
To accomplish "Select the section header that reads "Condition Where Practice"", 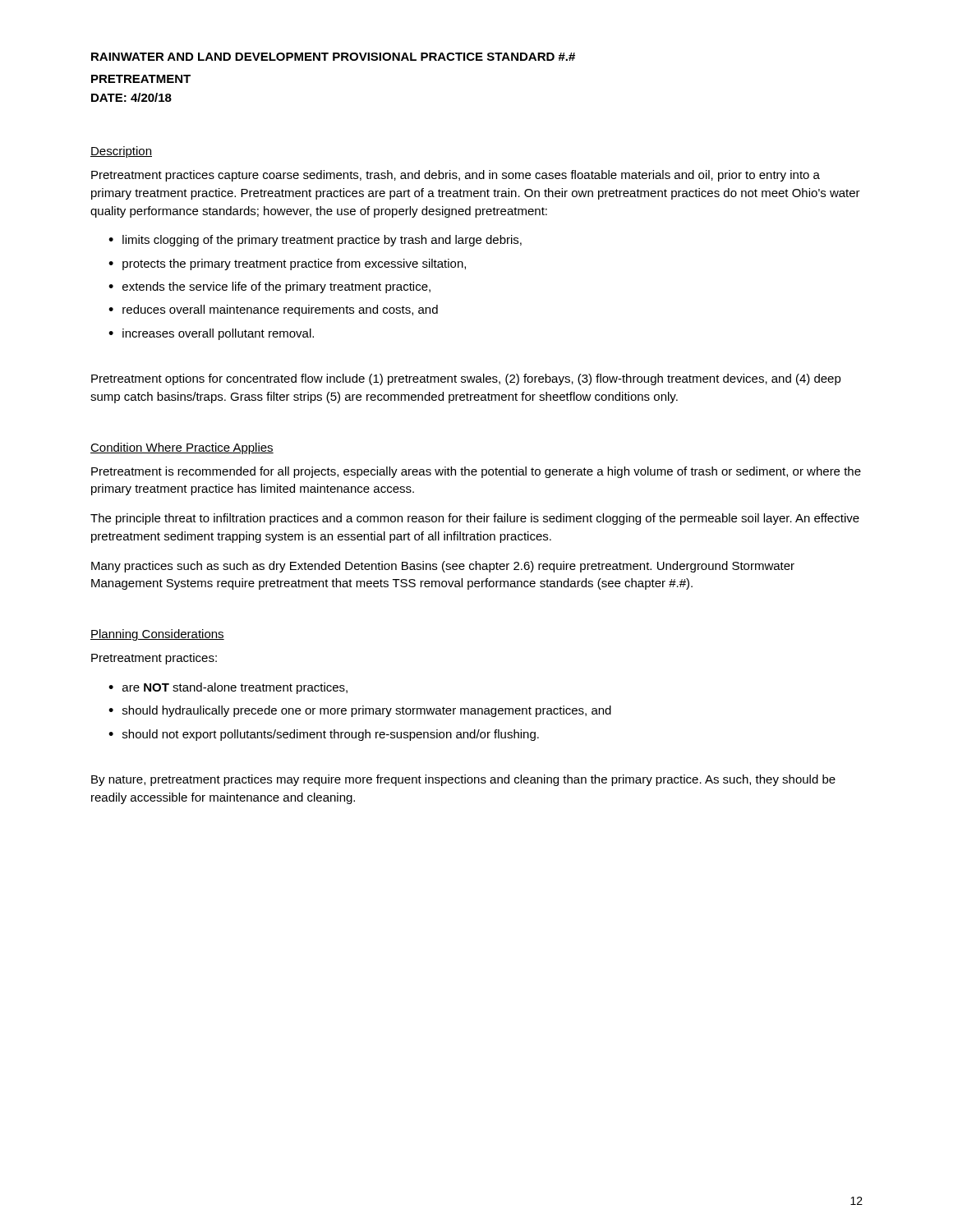I will [x=182, y=447].
